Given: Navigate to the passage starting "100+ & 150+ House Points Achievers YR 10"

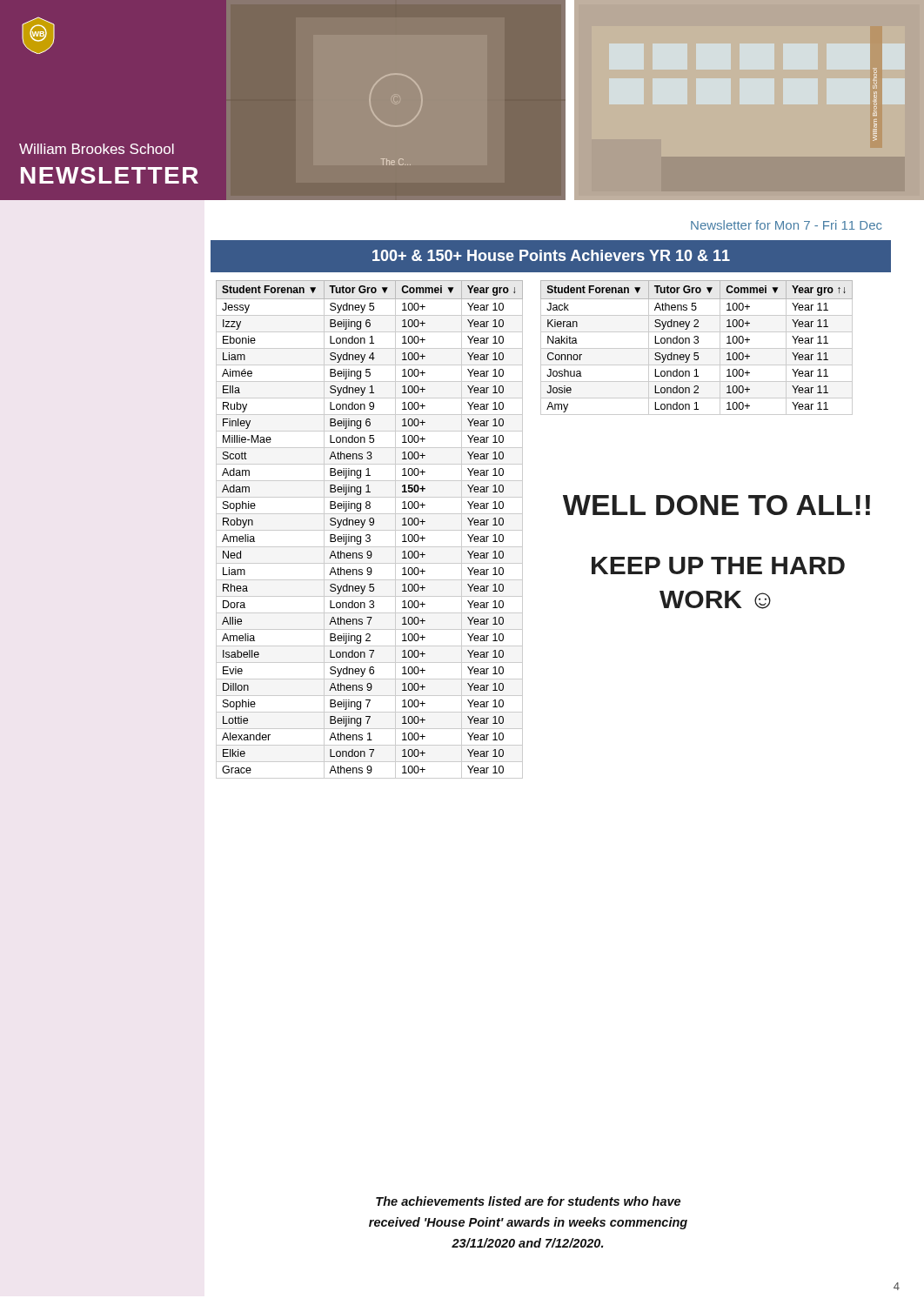Looking at the screenshot, I should tap(551, 256).
